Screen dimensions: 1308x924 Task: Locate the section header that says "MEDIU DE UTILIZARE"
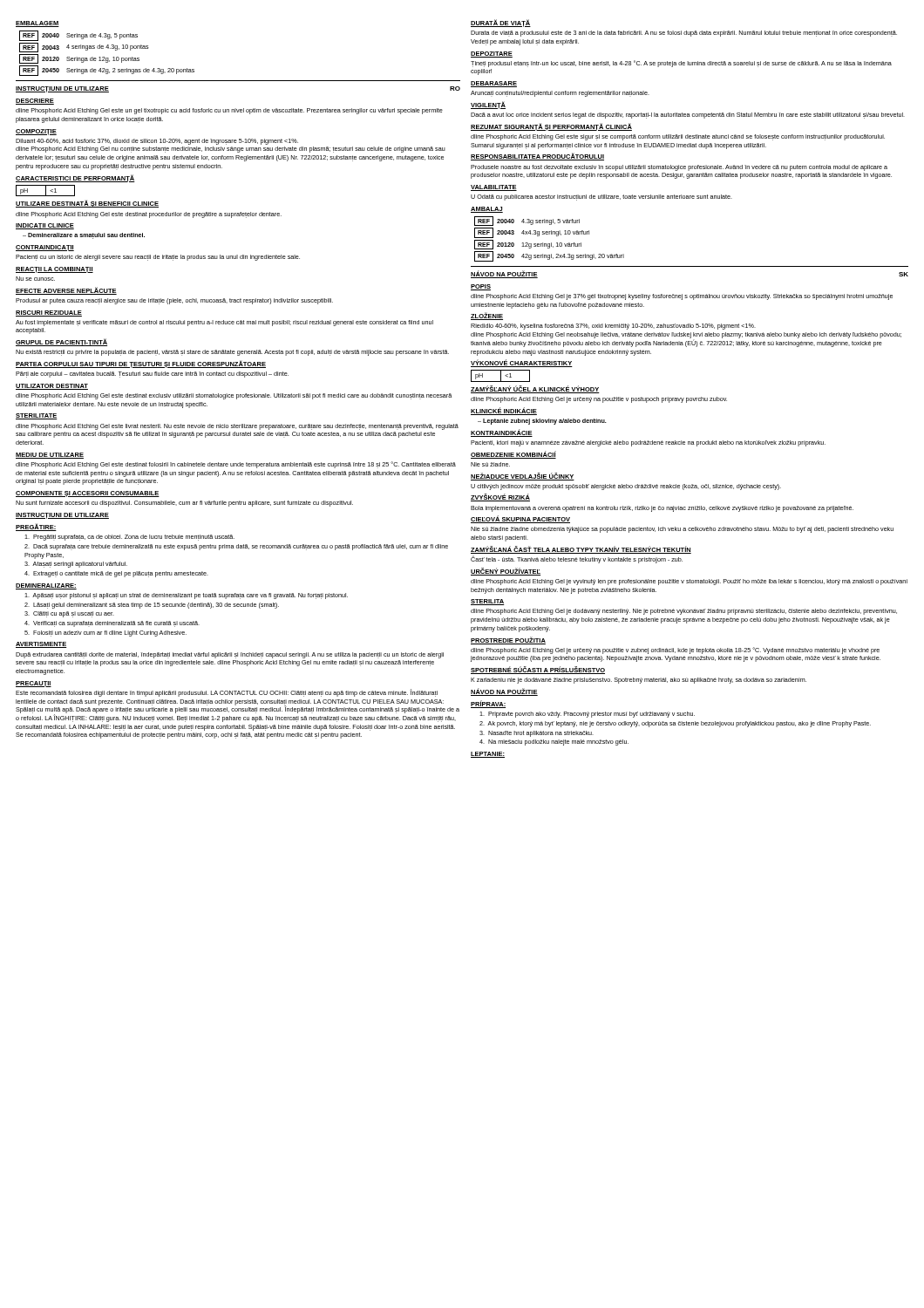(x=50, y=455)
